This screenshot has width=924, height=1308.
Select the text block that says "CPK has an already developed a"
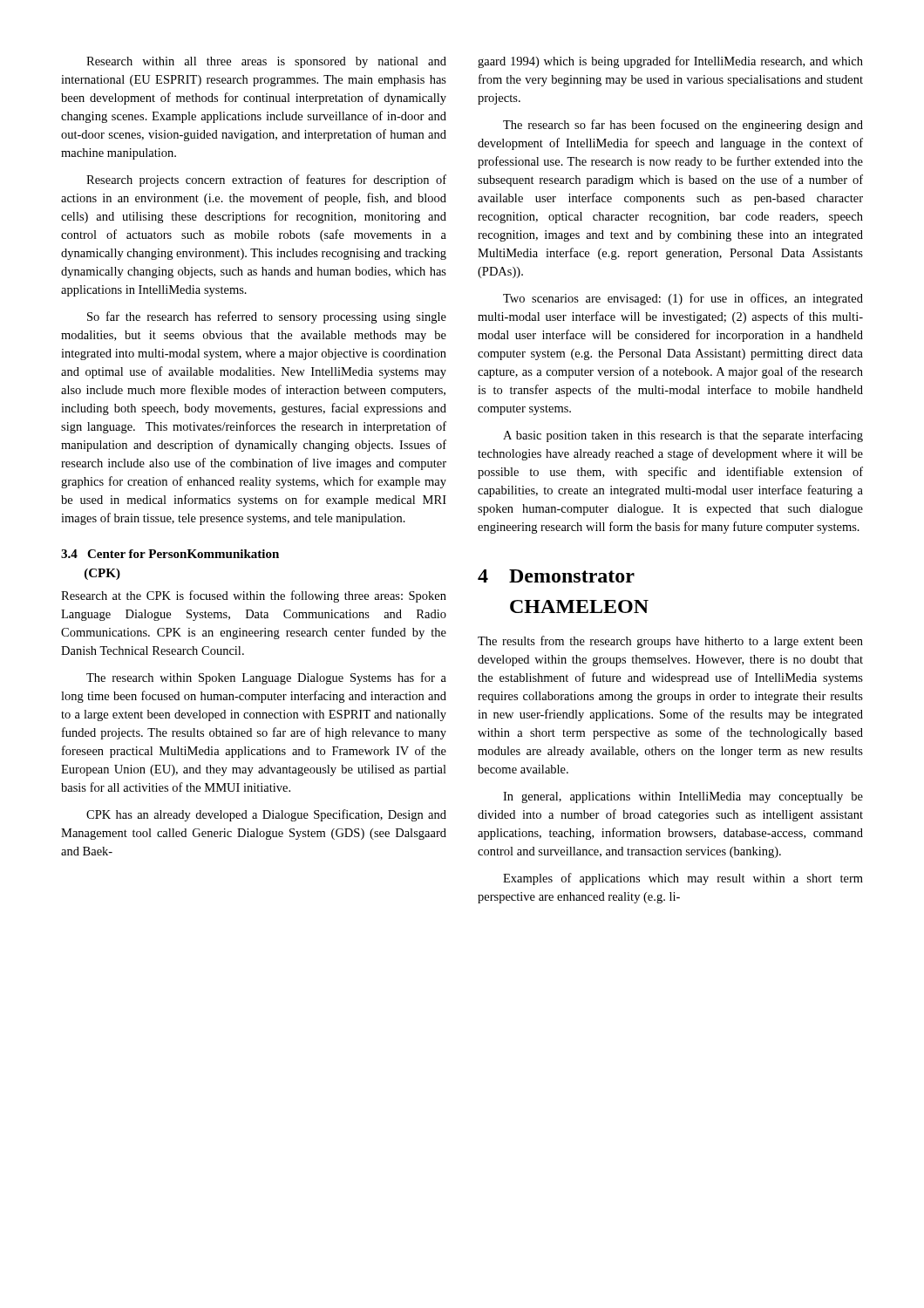(x=254, y=833)
